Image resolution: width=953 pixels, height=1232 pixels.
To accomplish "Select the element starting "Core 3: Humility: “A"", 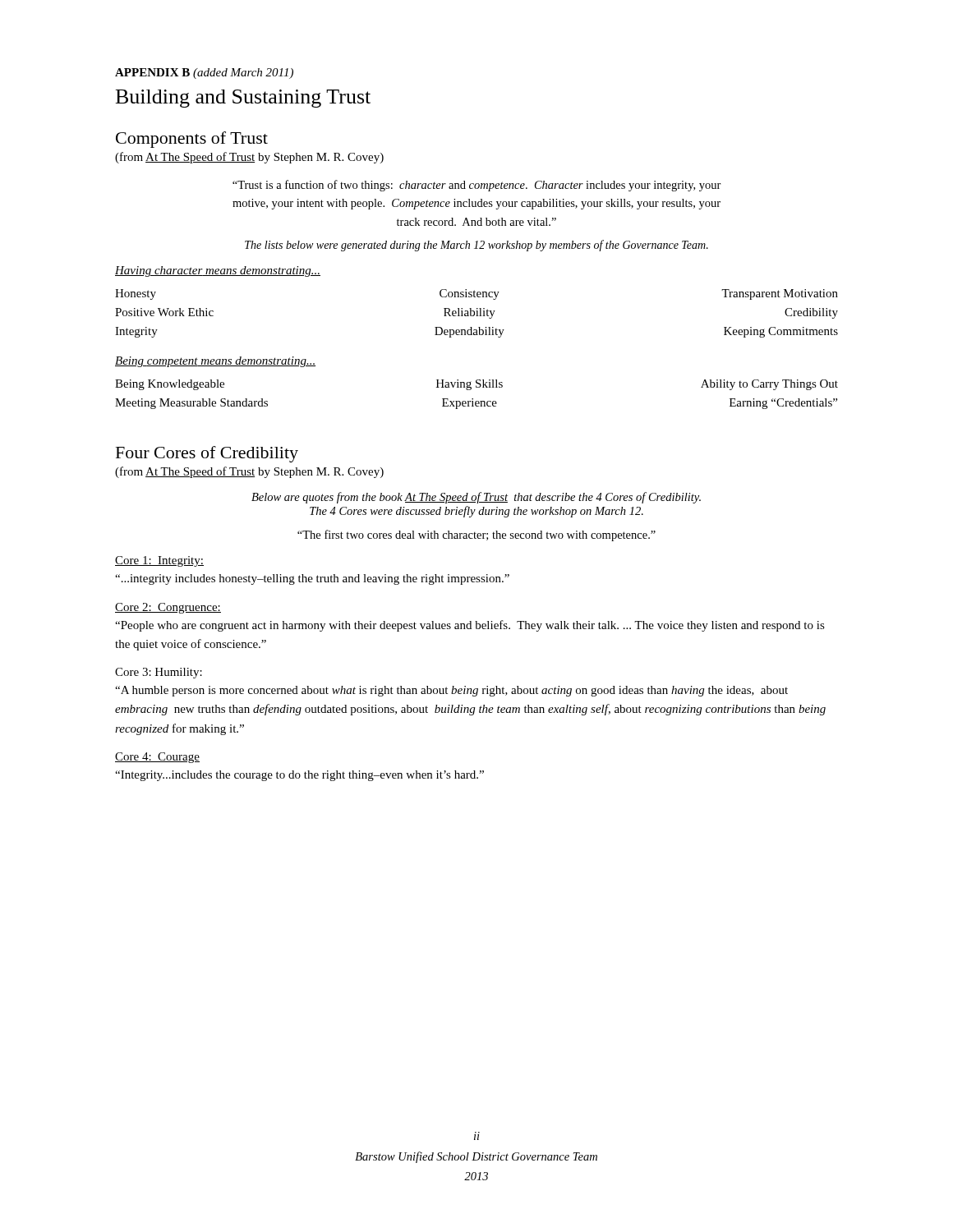I will coord(476,702).
